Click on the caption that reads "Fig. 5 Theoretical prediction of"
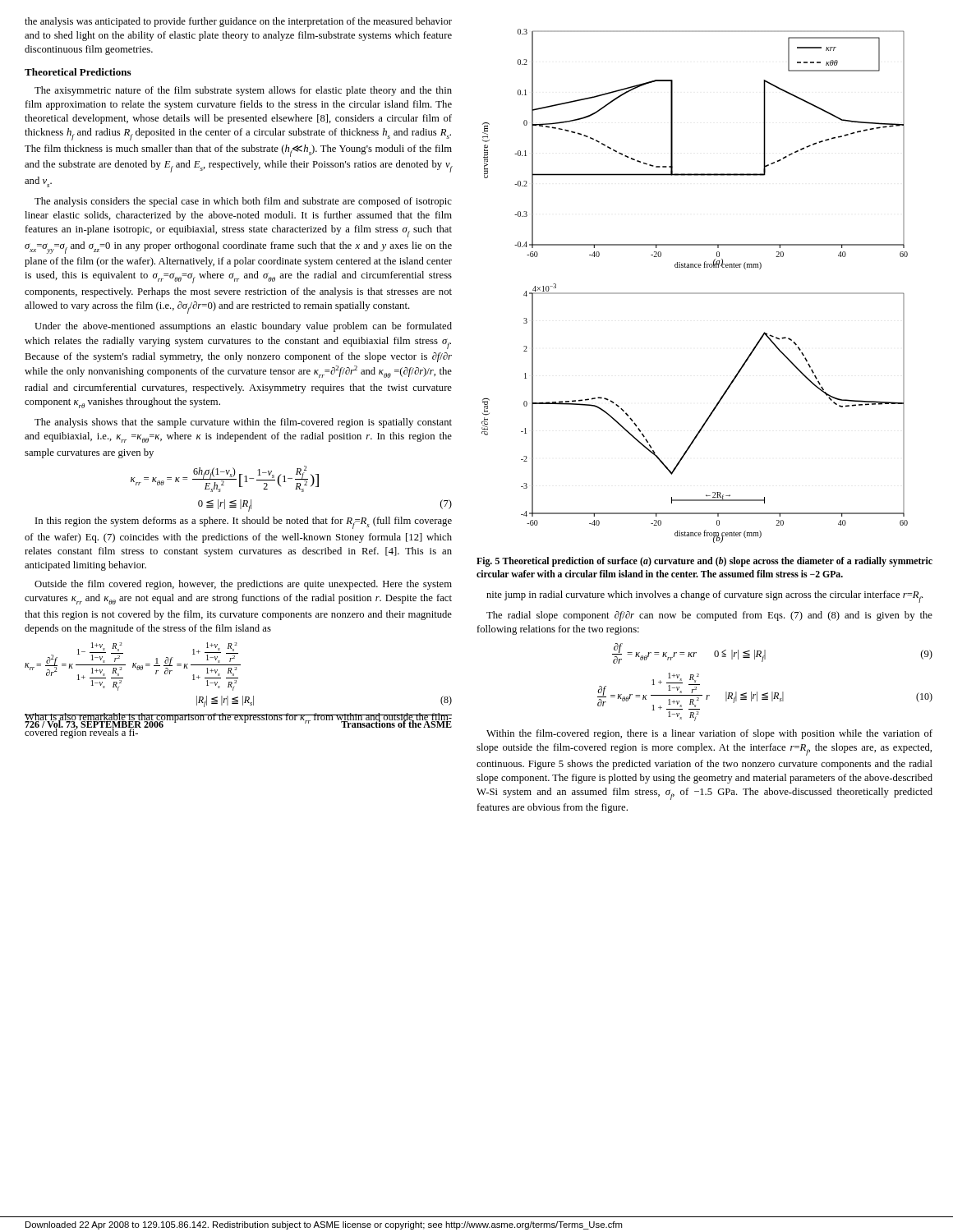This screenshot has width=953, height=1232. (704, 568)
